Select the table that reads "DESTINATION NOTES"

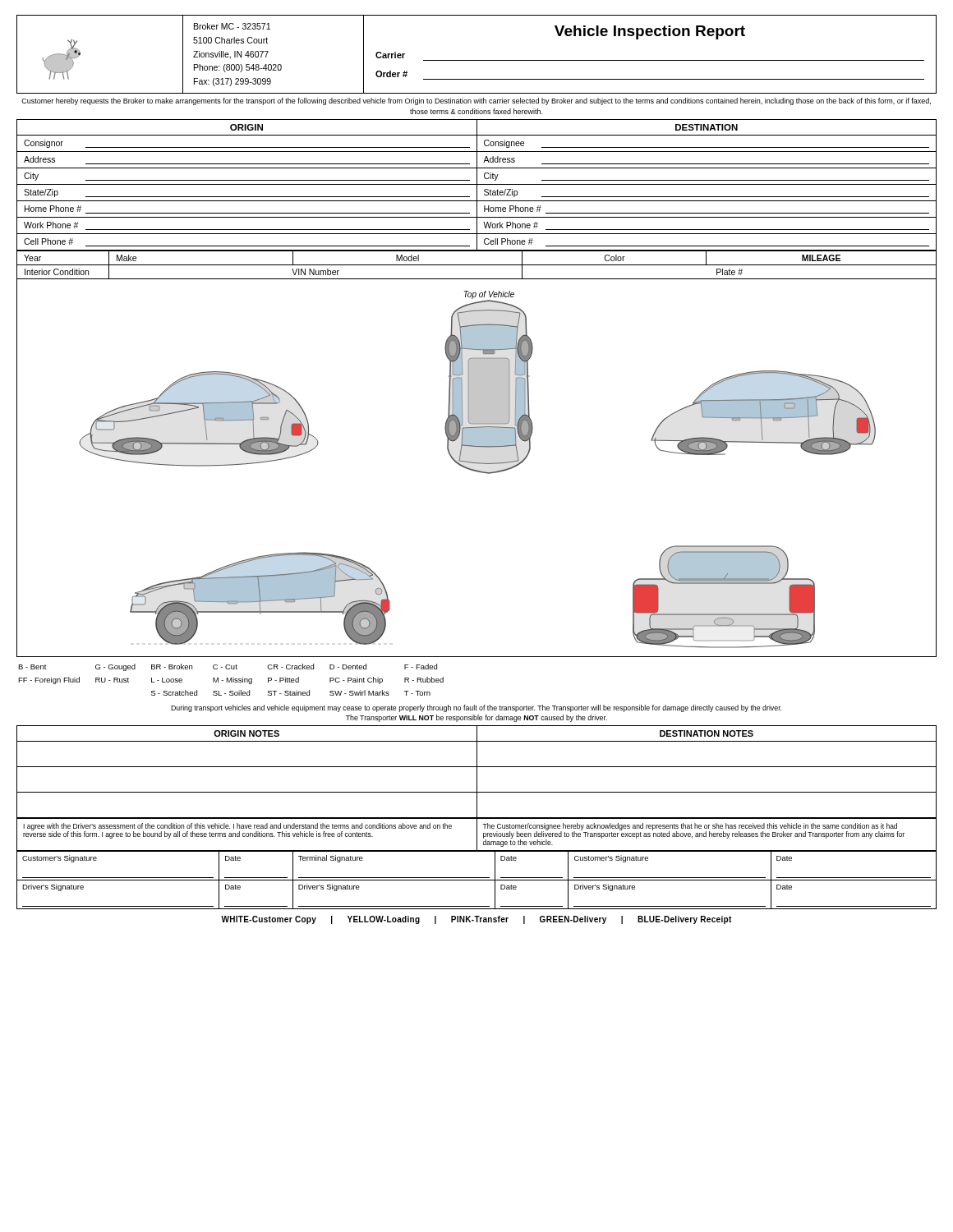[476, 772]
